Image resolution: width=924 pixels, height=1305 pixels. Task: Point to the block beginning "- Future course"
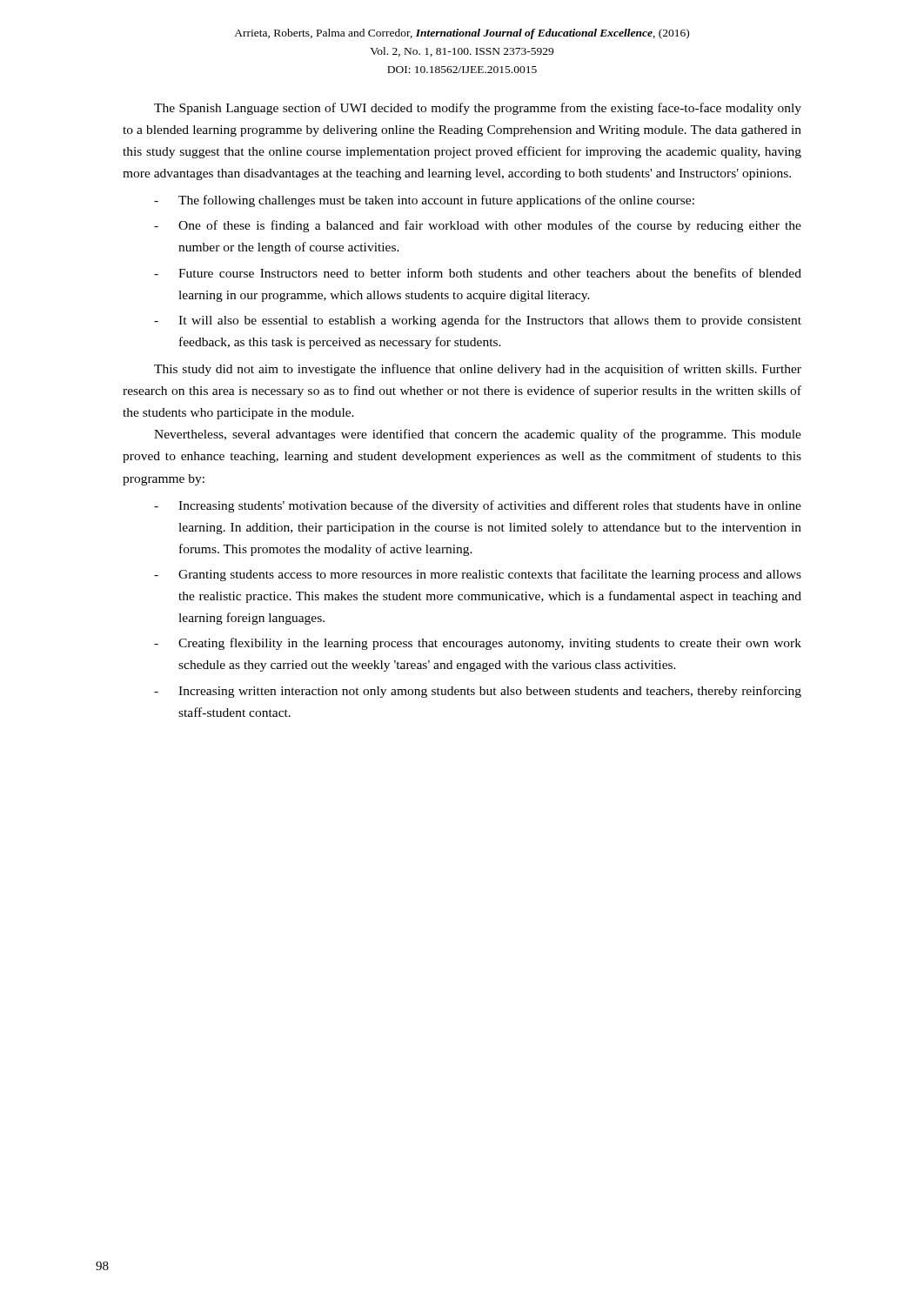[x=462, y=283]
